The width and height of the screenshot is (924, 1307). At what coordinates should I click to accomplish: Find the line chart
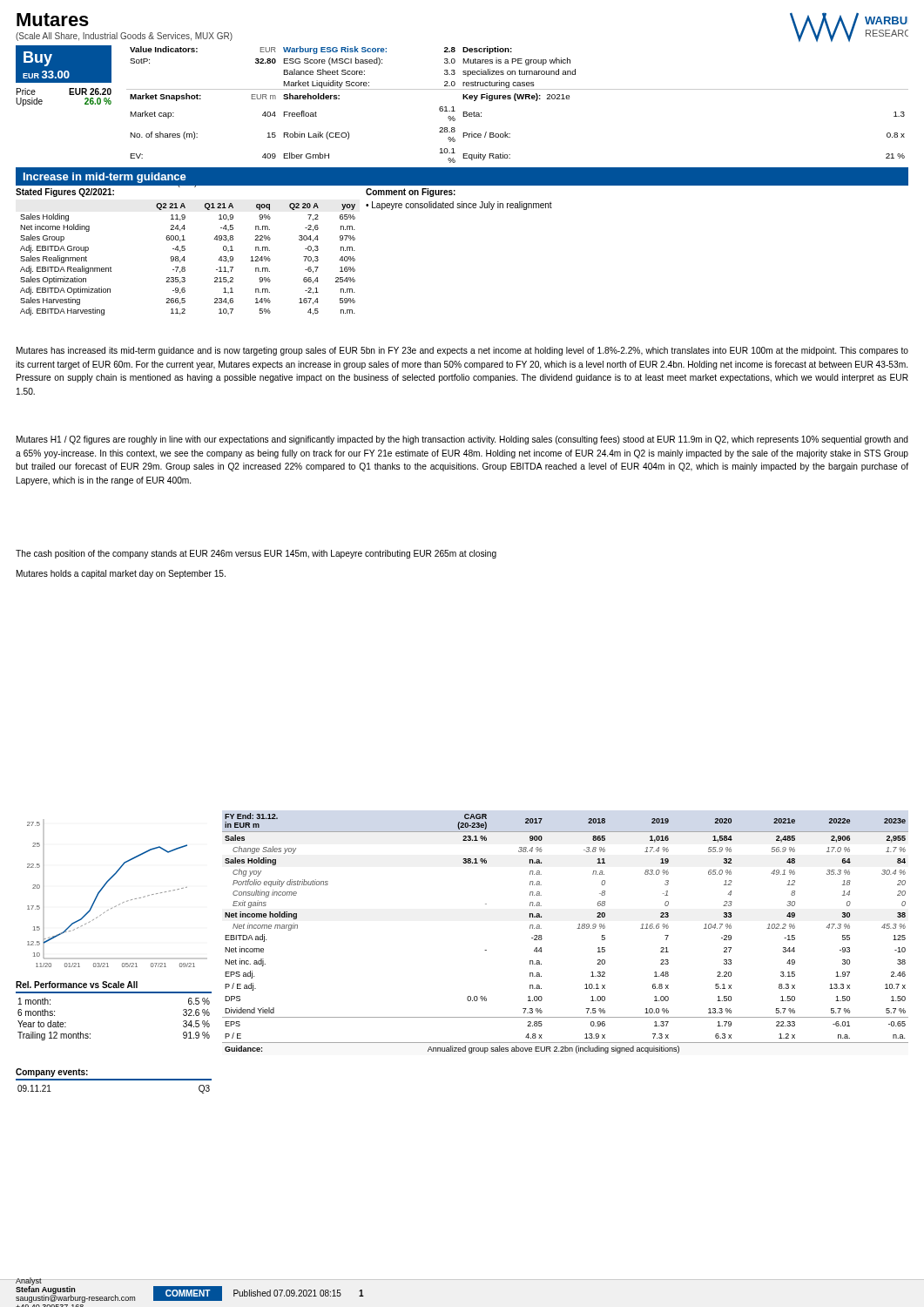coord(114,891)
